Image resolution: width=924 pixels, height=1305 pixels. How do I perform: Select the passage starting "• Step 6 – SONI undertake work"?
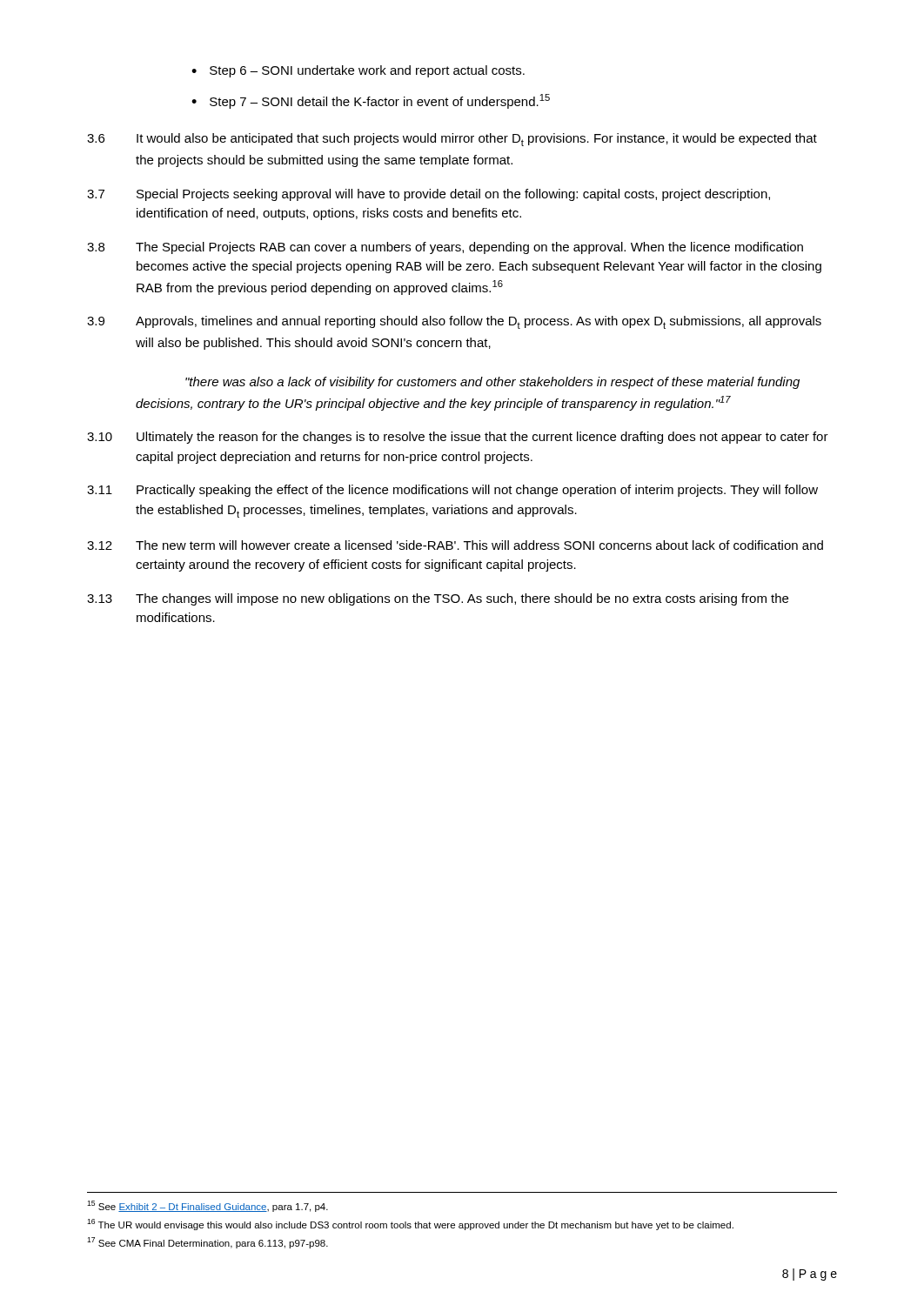(x=358, y=72)
